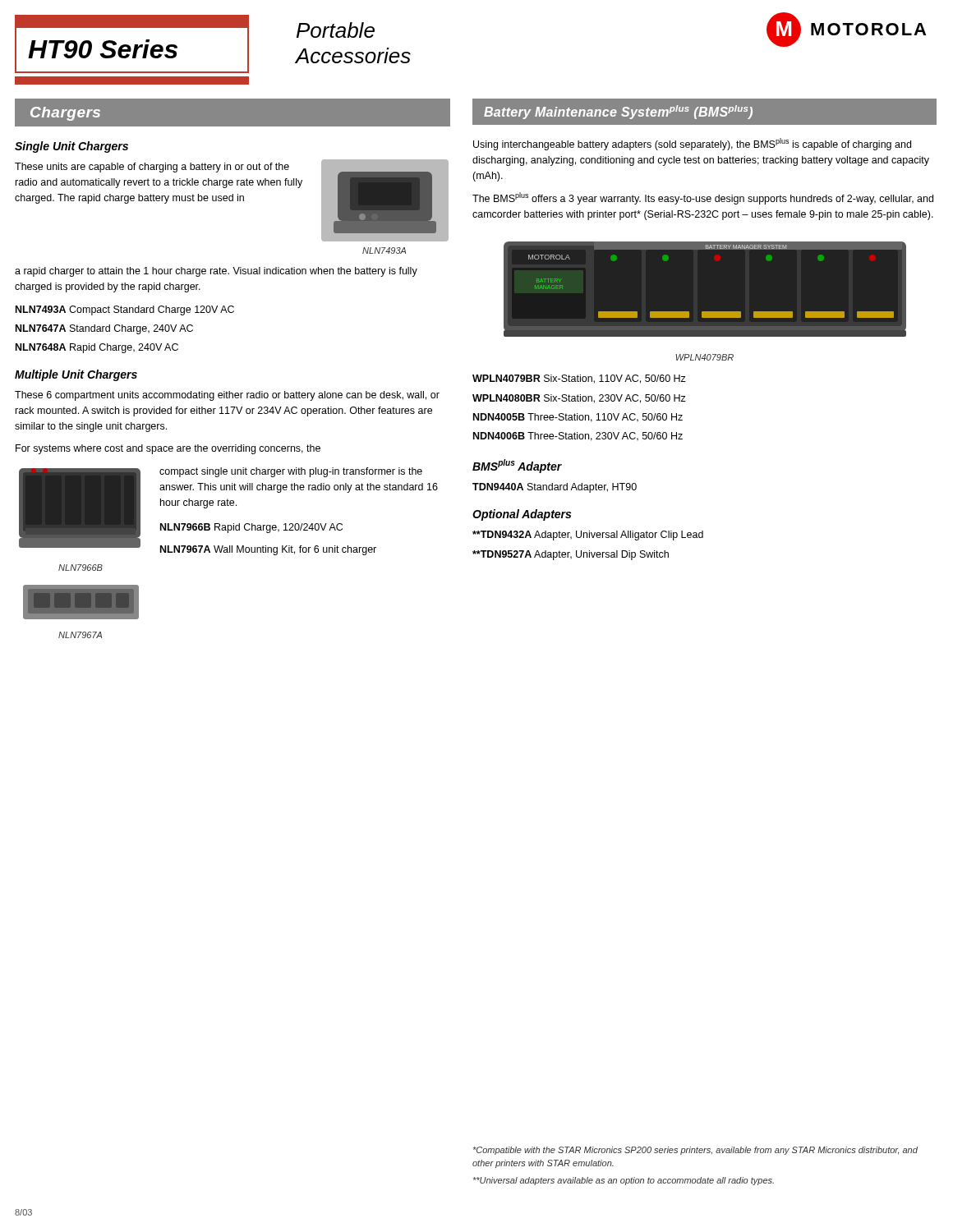The image size is (953, 1232).
Task: Select the text block starting "TDN9440A Standard Adapter,"
Action: tap(555, 487)
